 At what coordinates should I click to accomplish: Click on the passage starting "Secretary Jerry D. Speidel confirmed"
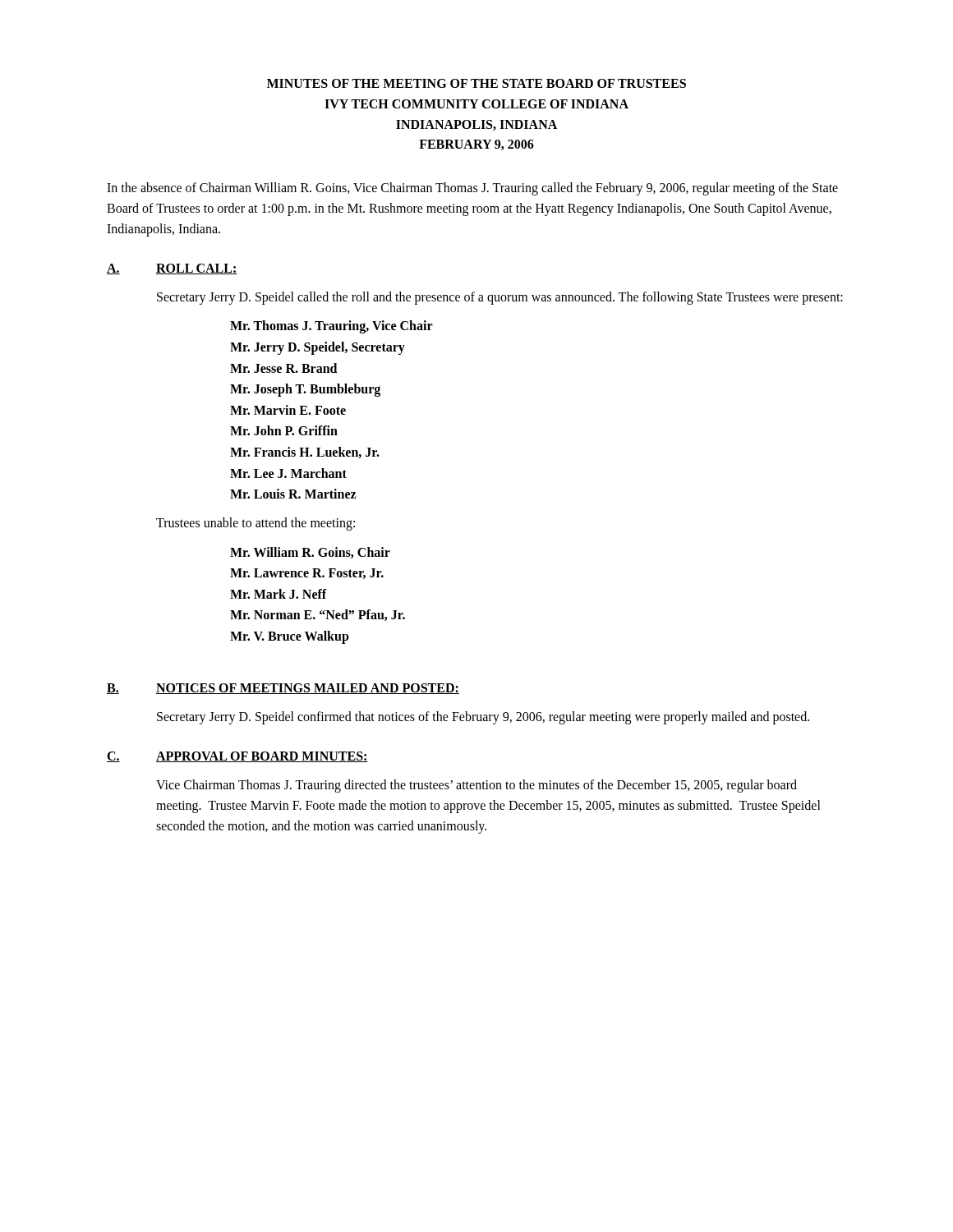(x=483, y=717)
